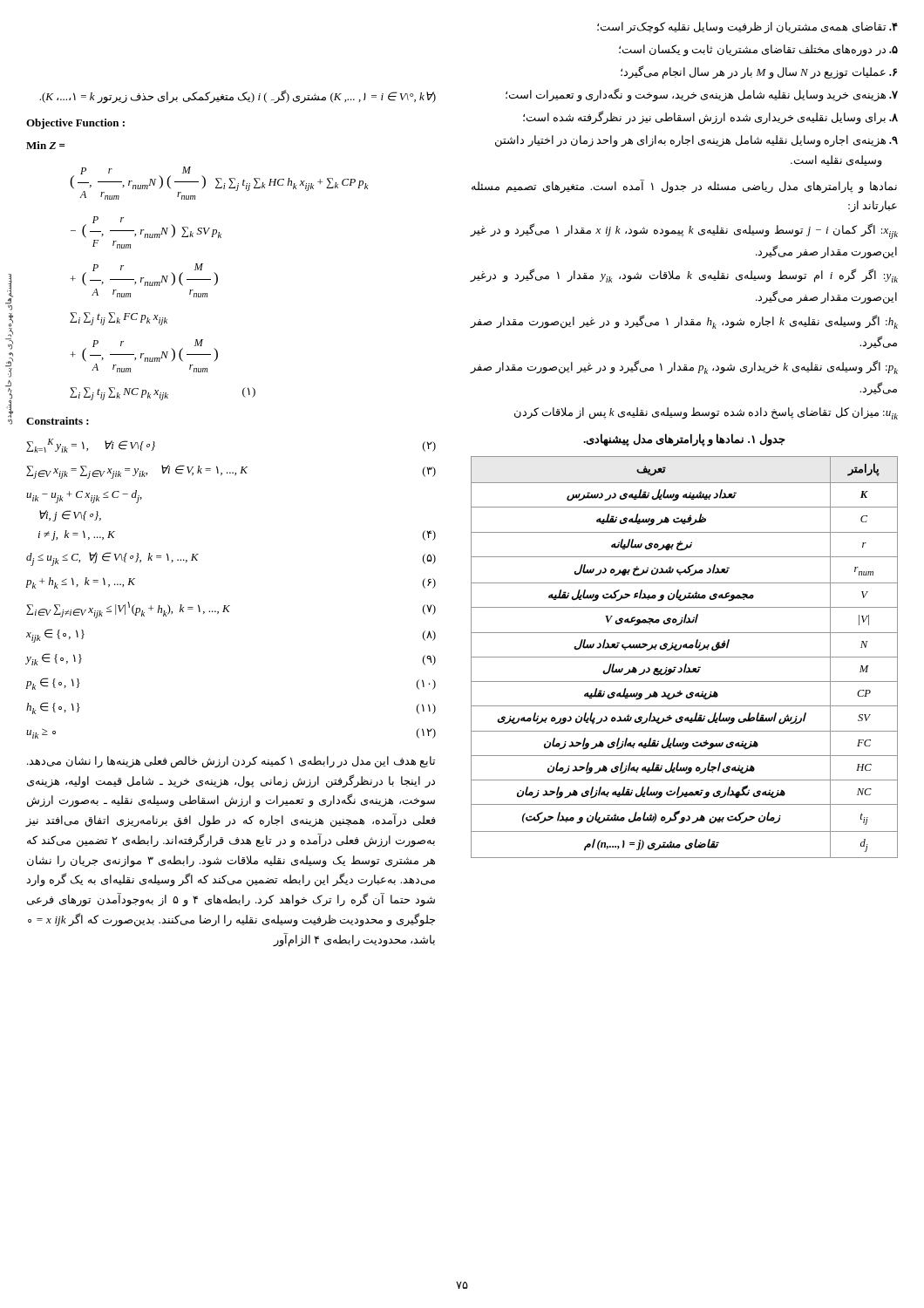Image resolution: width=924 pixels, height=1308 pixels.
Task: Navigate to the element starting "xijk ∈ {∘,"
Action: click(58, 635)
